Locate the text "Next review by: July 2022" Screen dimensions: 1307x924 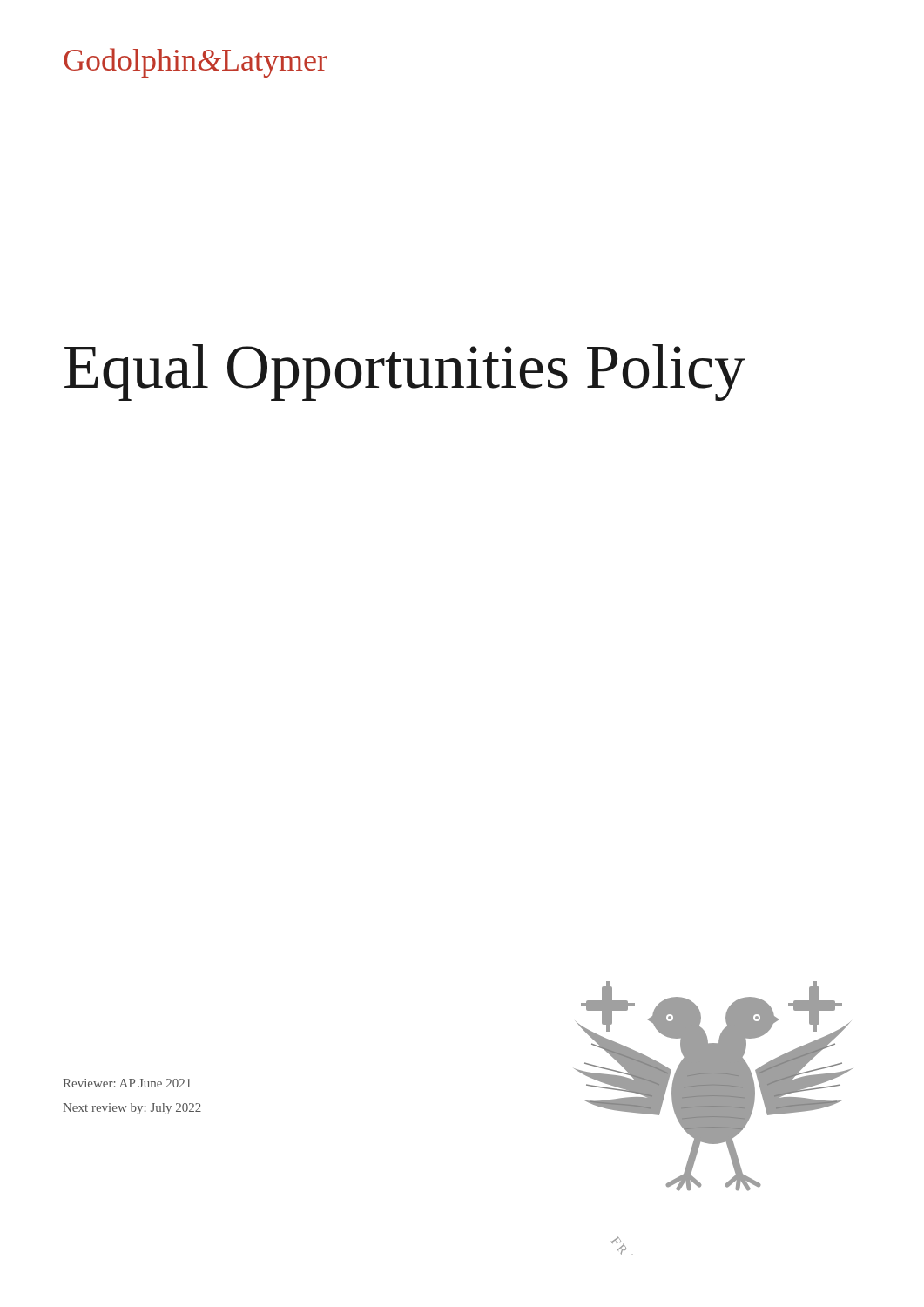click(132, 1107)
